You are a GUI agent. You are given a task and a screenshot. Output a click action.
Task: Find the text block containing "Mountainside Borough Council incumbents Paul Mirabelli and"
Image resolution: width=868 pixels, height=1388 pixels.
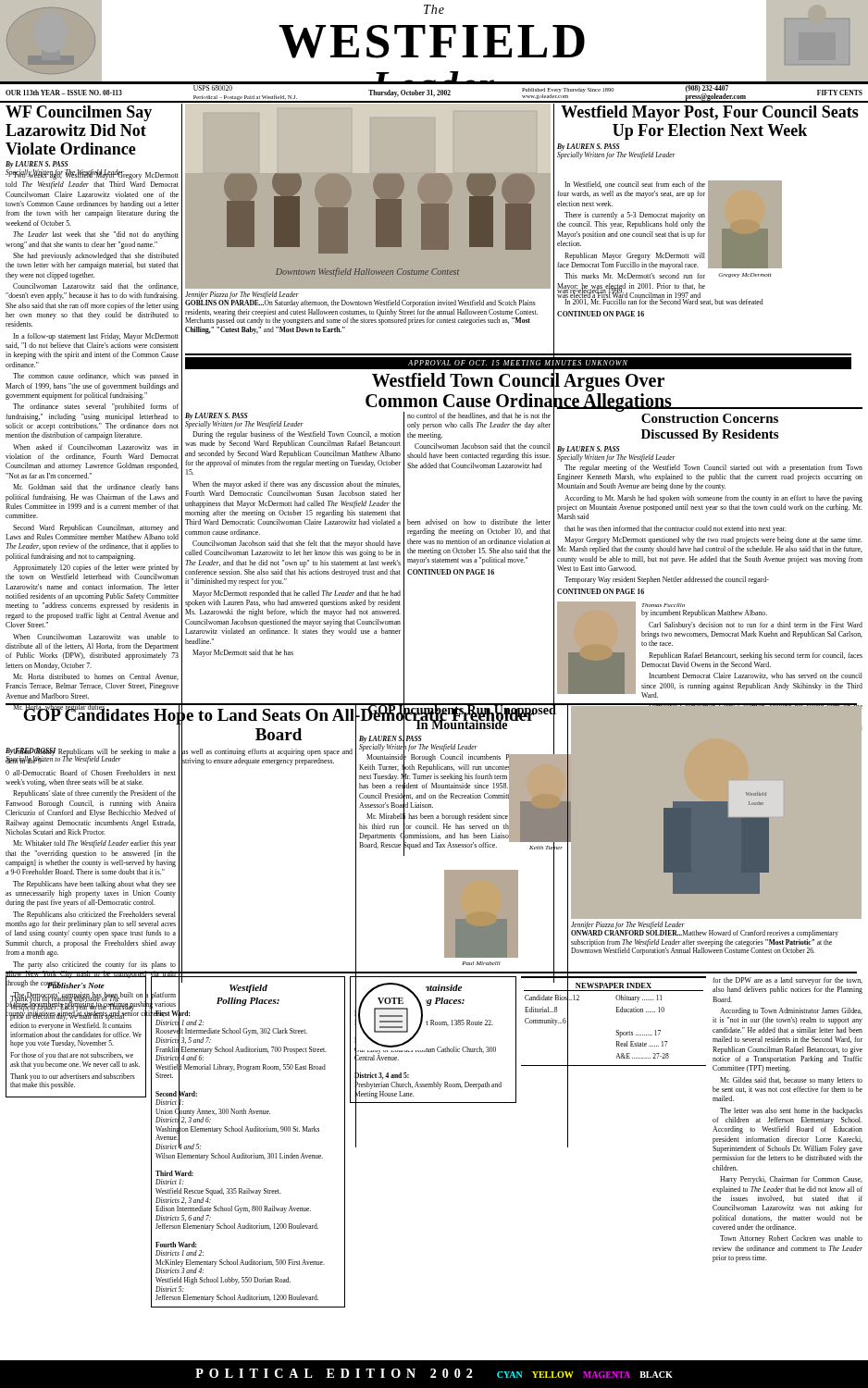(x=462, y=802)
